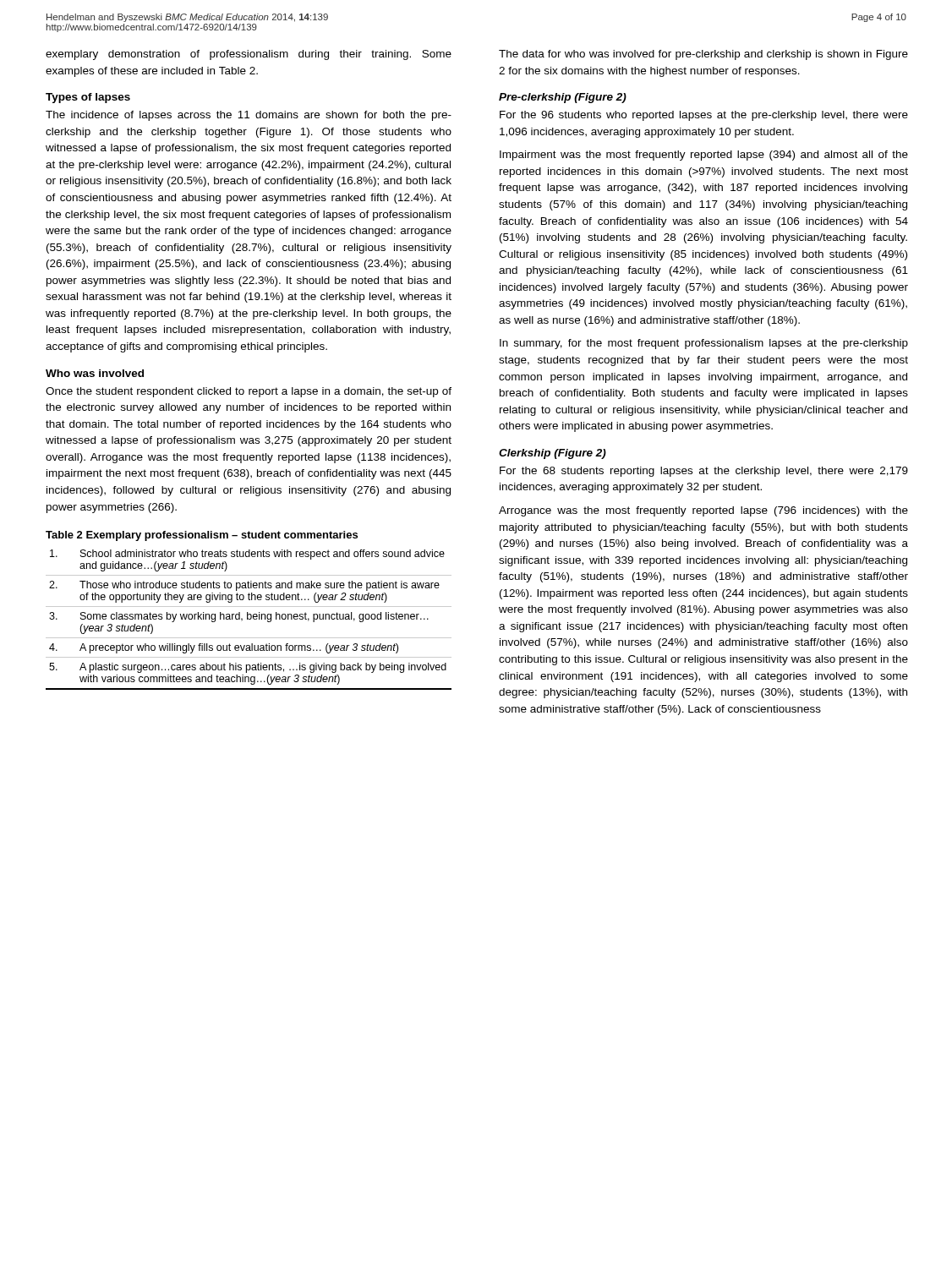Find the text block that says "Once the student respondent"
Viewport: 952px width, 1268px height.
[x=249, y=449]
